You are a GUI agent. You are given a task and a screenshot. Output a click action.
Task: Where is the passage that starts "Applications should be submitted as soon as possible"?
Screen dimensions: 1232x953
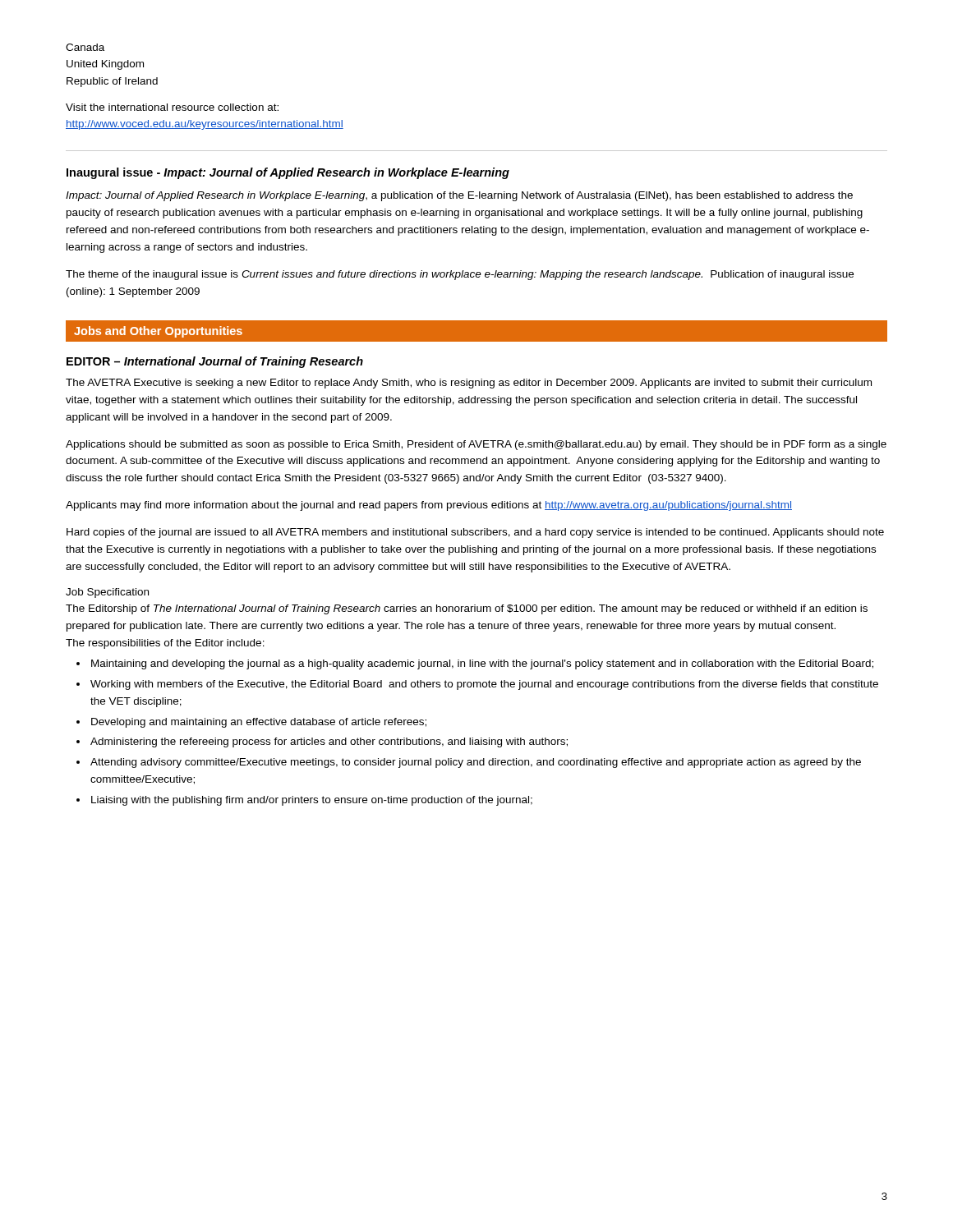click(x=476, y=461)
